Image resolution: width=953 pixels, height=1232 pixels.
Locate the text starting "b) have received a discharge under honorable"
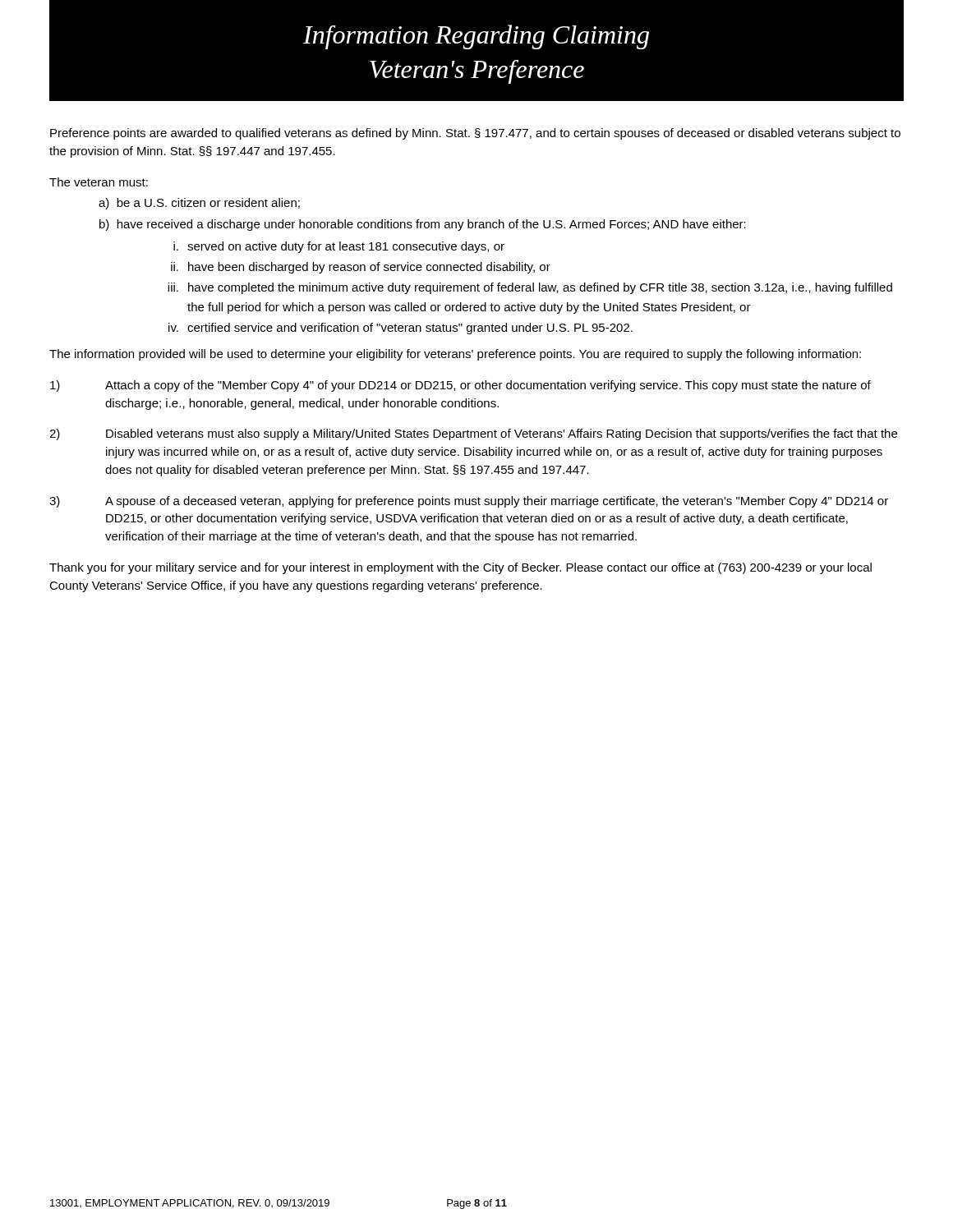[x=423, y=224]
